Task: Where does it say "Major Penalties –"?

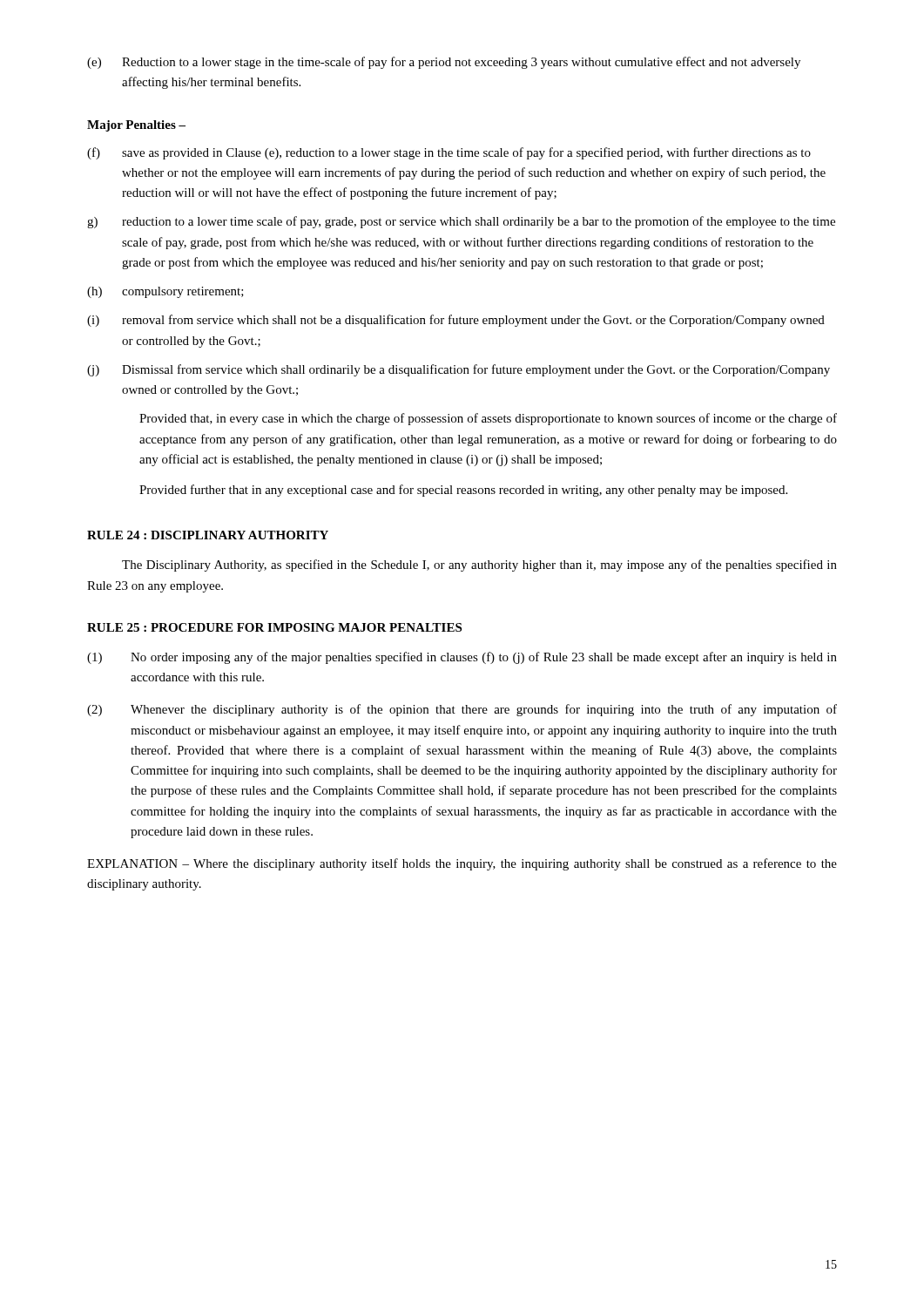Action: tap(136, 124)
